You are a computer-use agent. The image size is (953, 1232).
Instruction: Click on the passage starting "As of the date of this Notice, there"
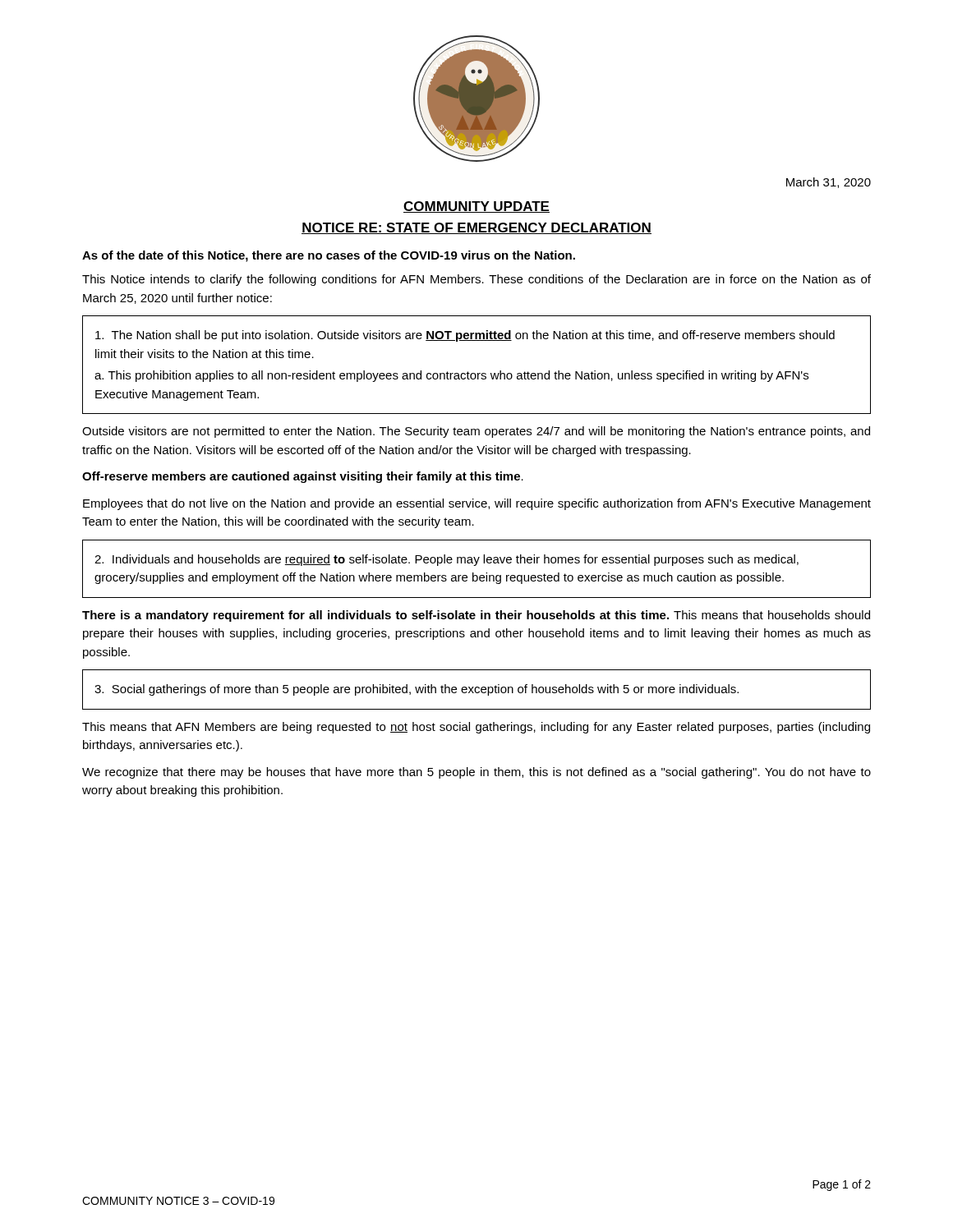pos(329,255)
